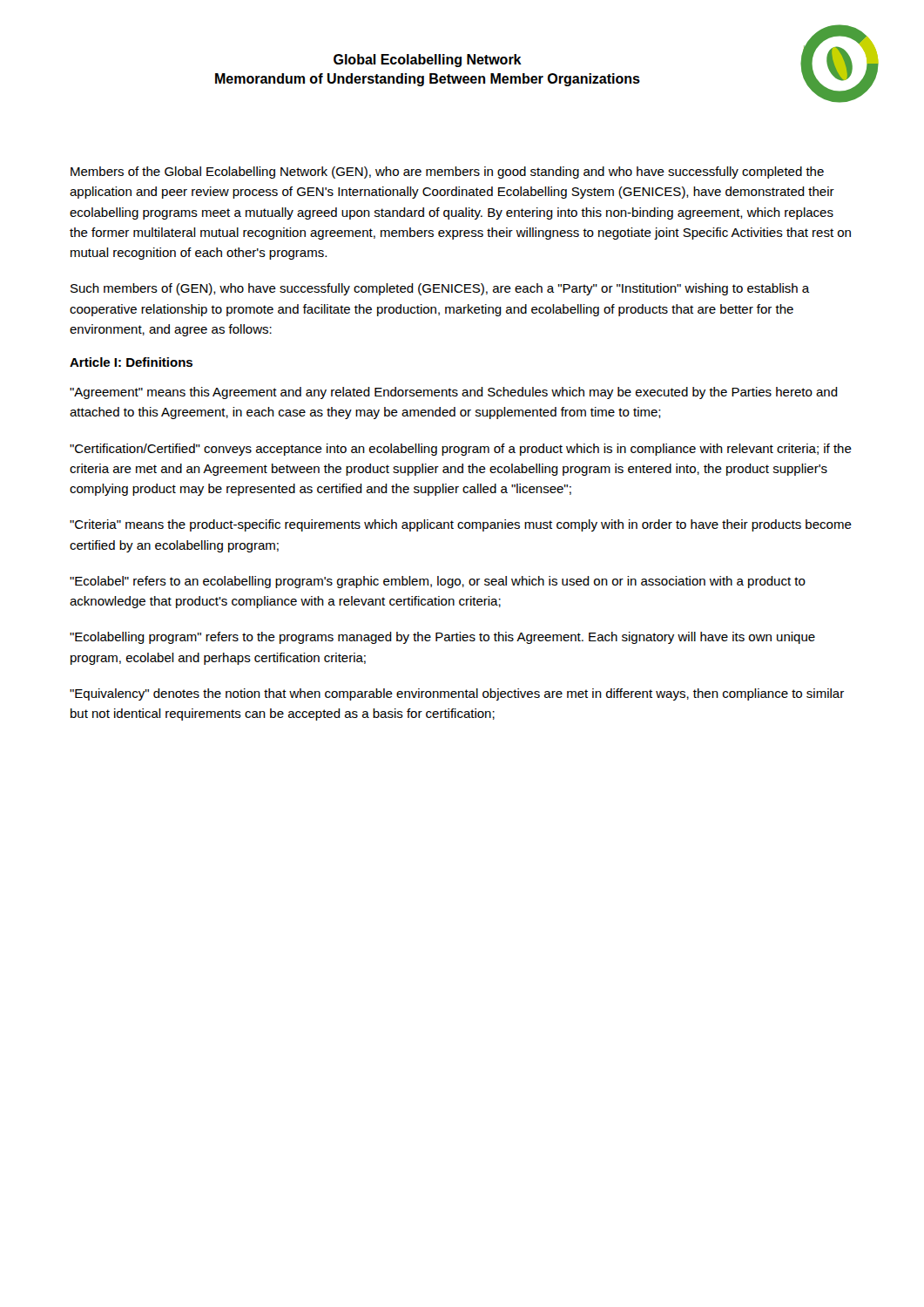Find the logo
Image resolution: width=924 pixels, height=1307 pixels.
840,64
